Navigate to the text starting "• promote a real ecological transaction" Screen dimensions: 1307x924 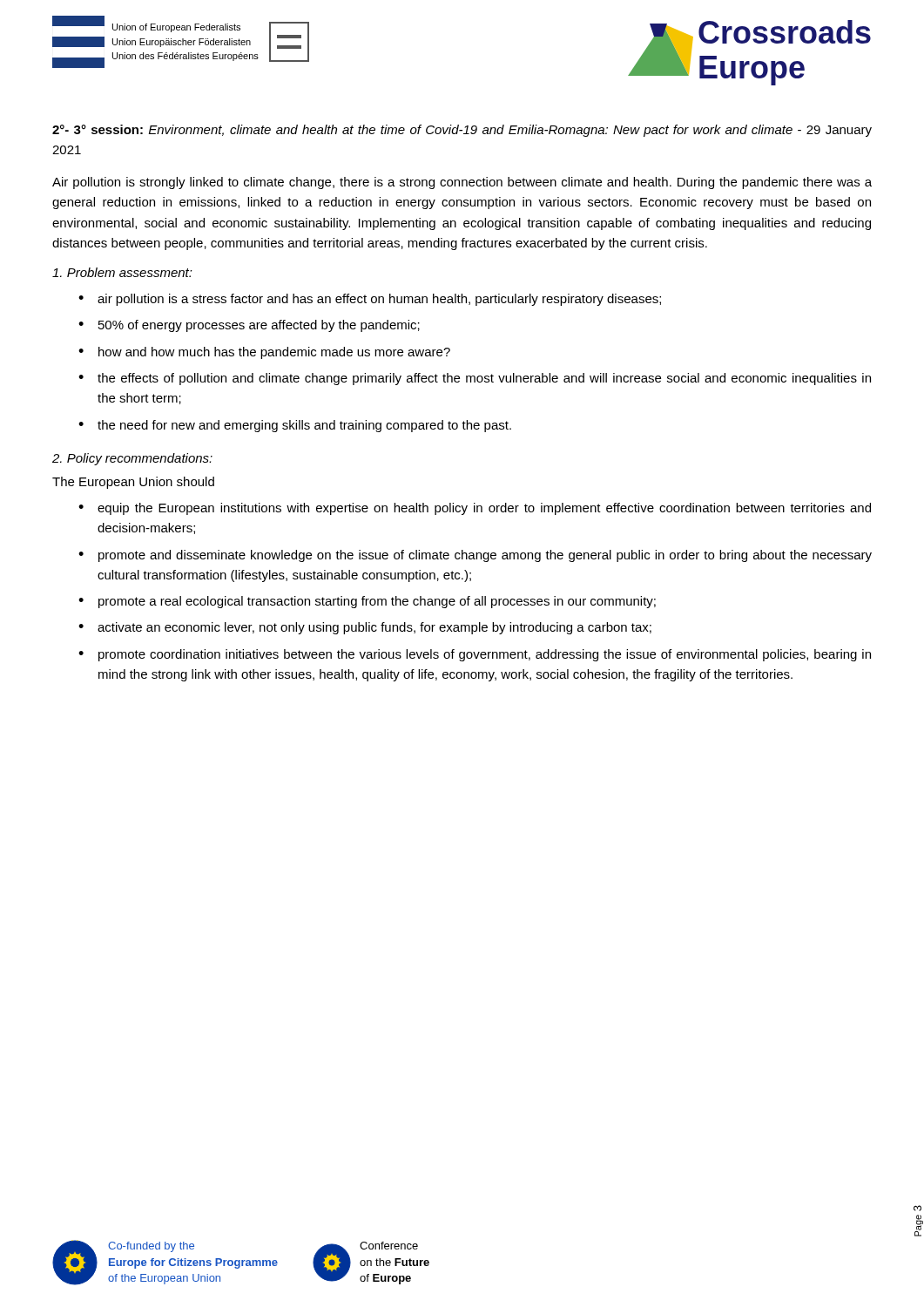point(475,601)
